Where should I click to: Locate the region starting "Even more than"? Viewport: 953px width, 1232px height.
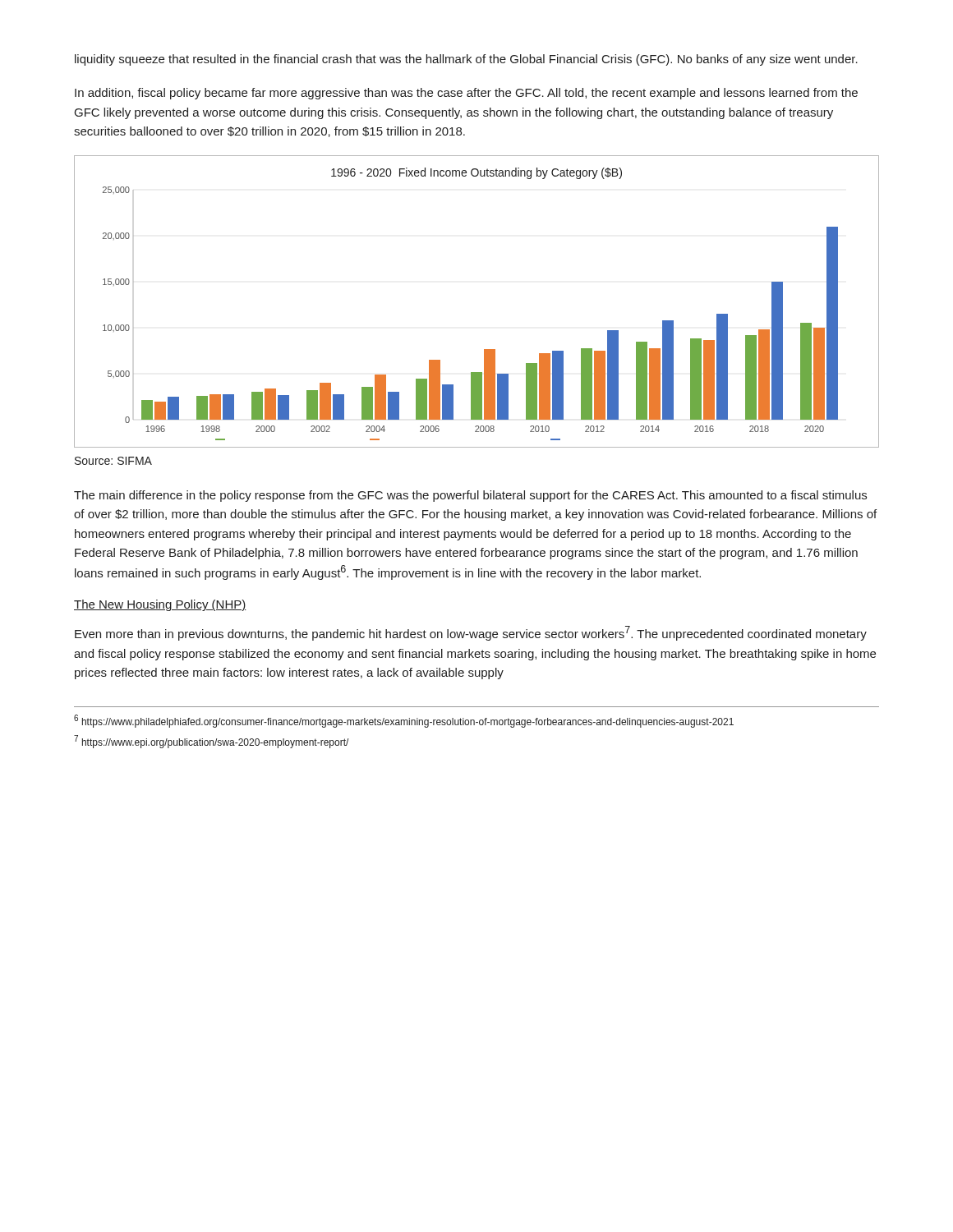coord(475,652)
